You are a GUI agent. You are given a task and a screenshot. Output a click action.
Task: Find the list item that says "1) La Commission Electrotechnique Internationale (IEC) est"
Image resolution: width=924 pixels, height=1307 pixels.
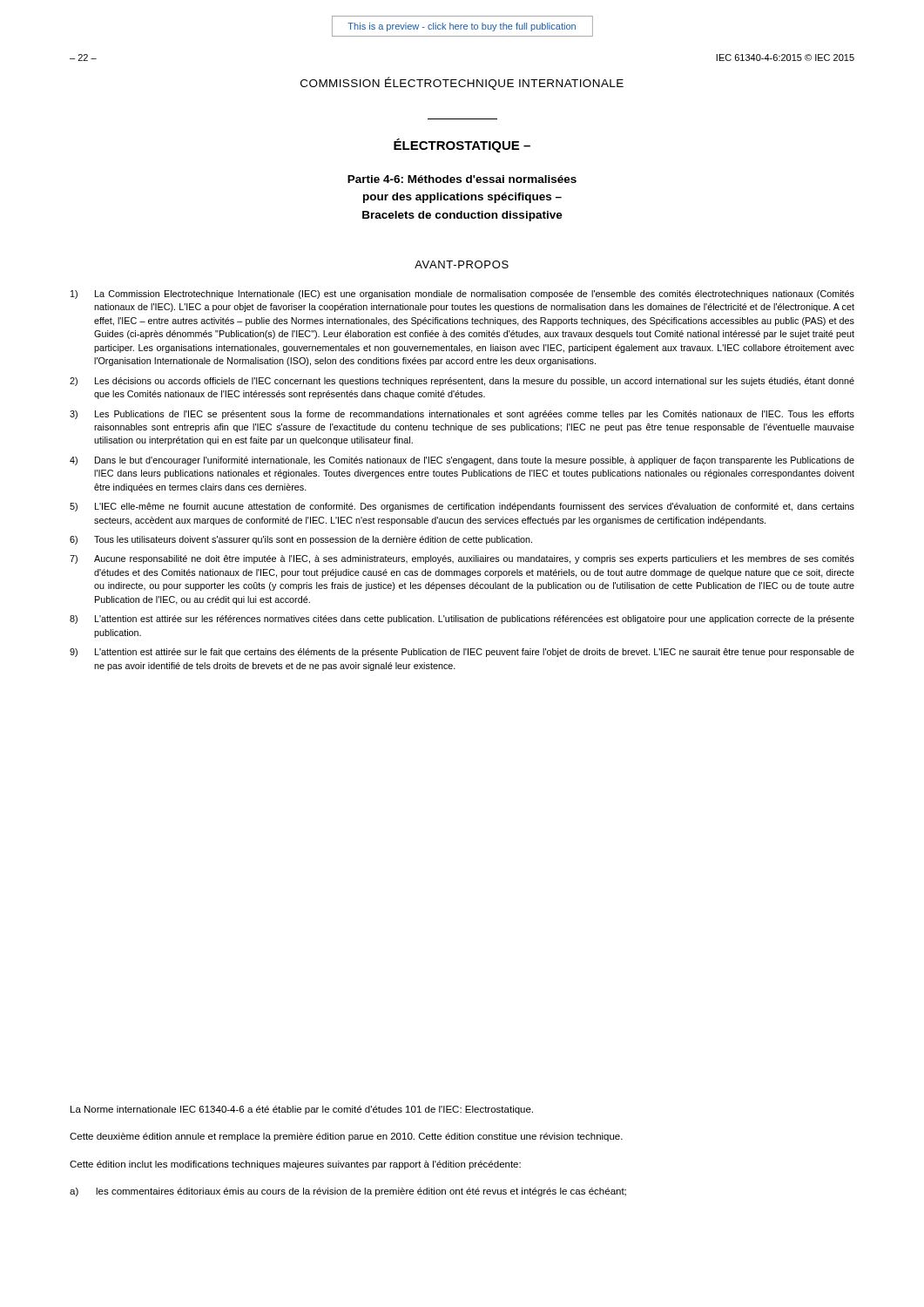point(462,328)
